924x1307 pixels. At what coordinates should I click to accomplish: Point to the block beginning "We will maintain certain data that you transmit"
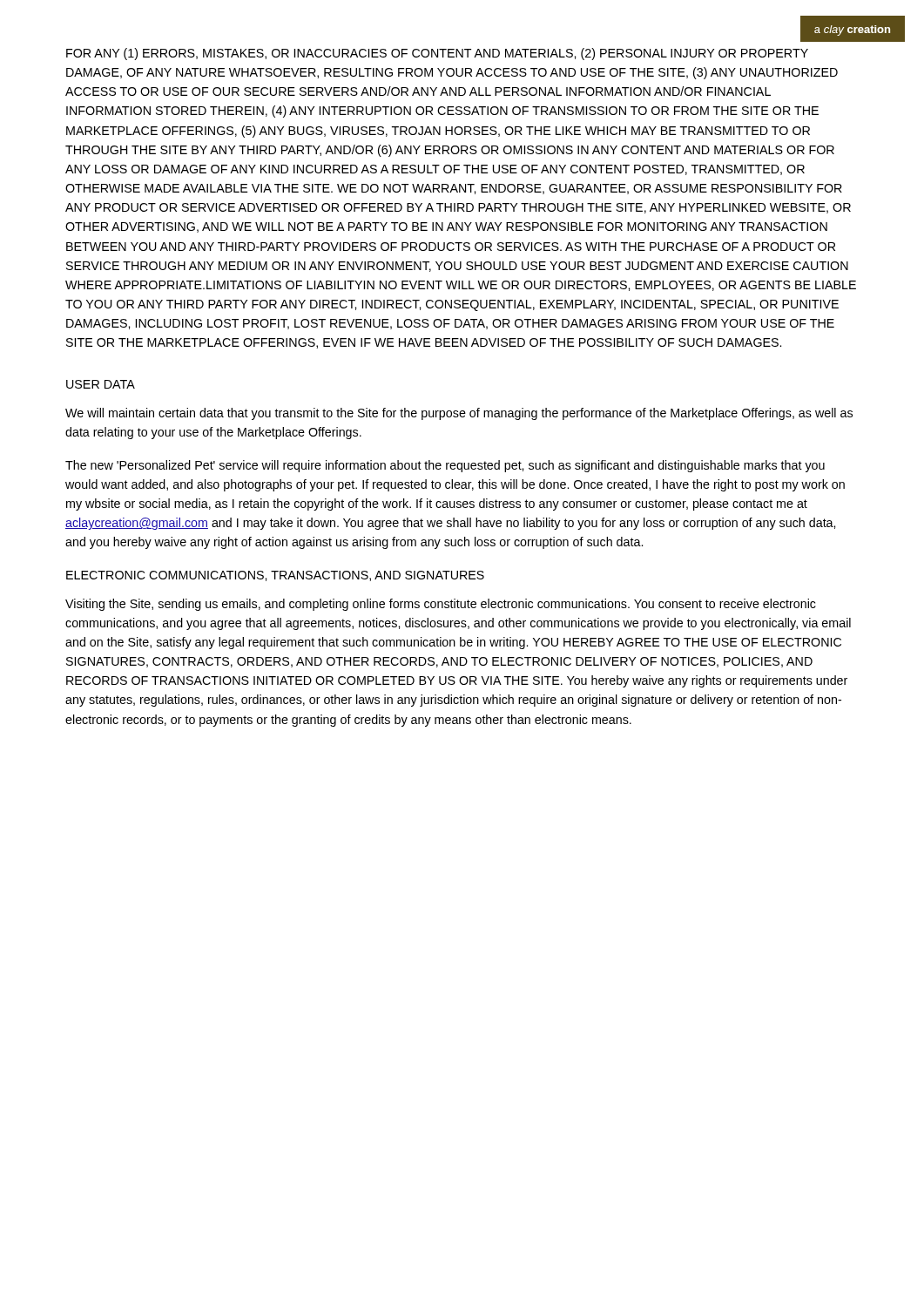pyautogui.click(x=459, y=422)
